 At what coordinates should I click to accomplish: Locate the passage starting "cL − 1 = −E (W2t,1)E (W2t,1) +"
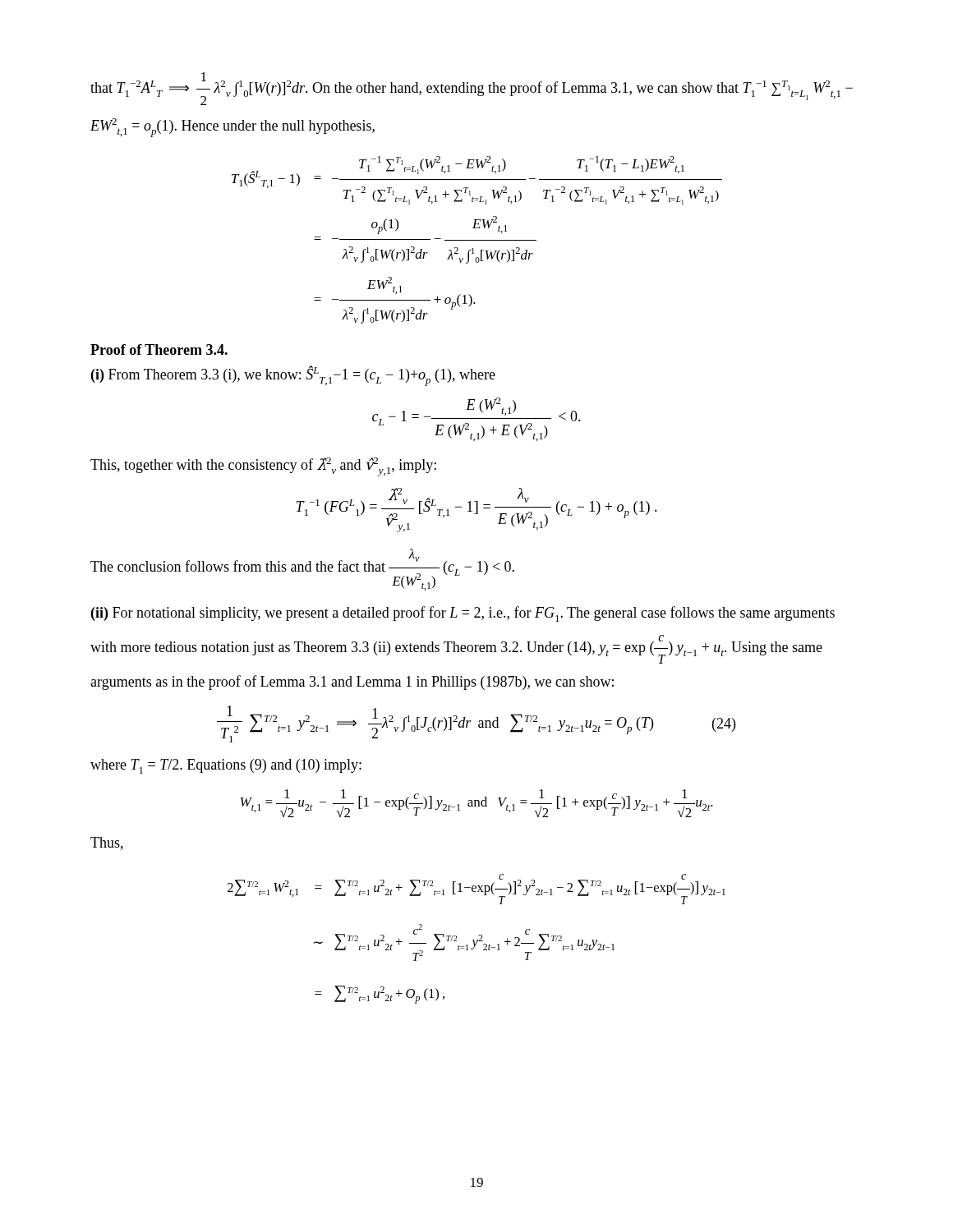coord(476,418)
